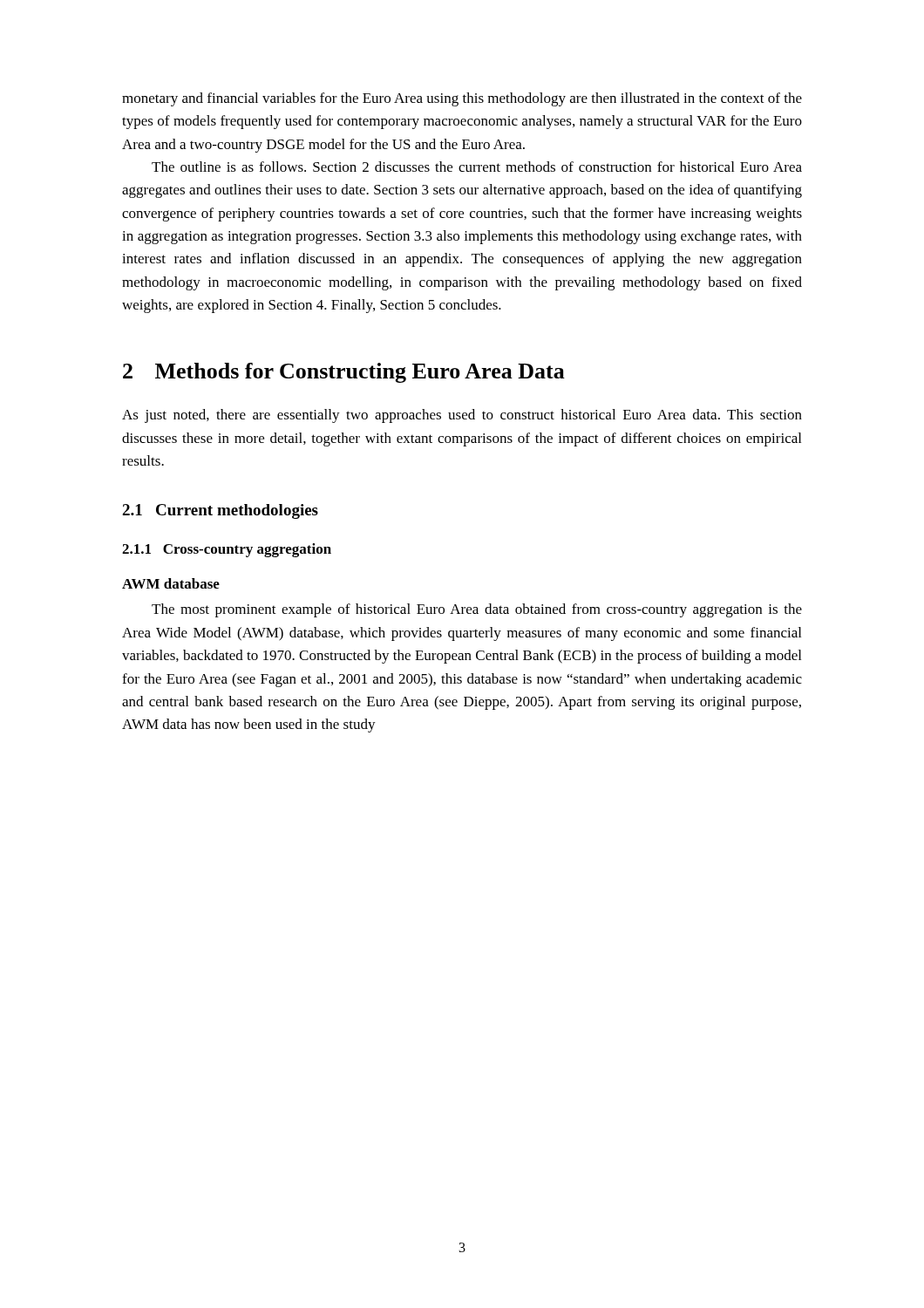Locate the section header with the text "AWM database"
The height and width of the screenshot is (1308, 924).
(x=171, y=584)
